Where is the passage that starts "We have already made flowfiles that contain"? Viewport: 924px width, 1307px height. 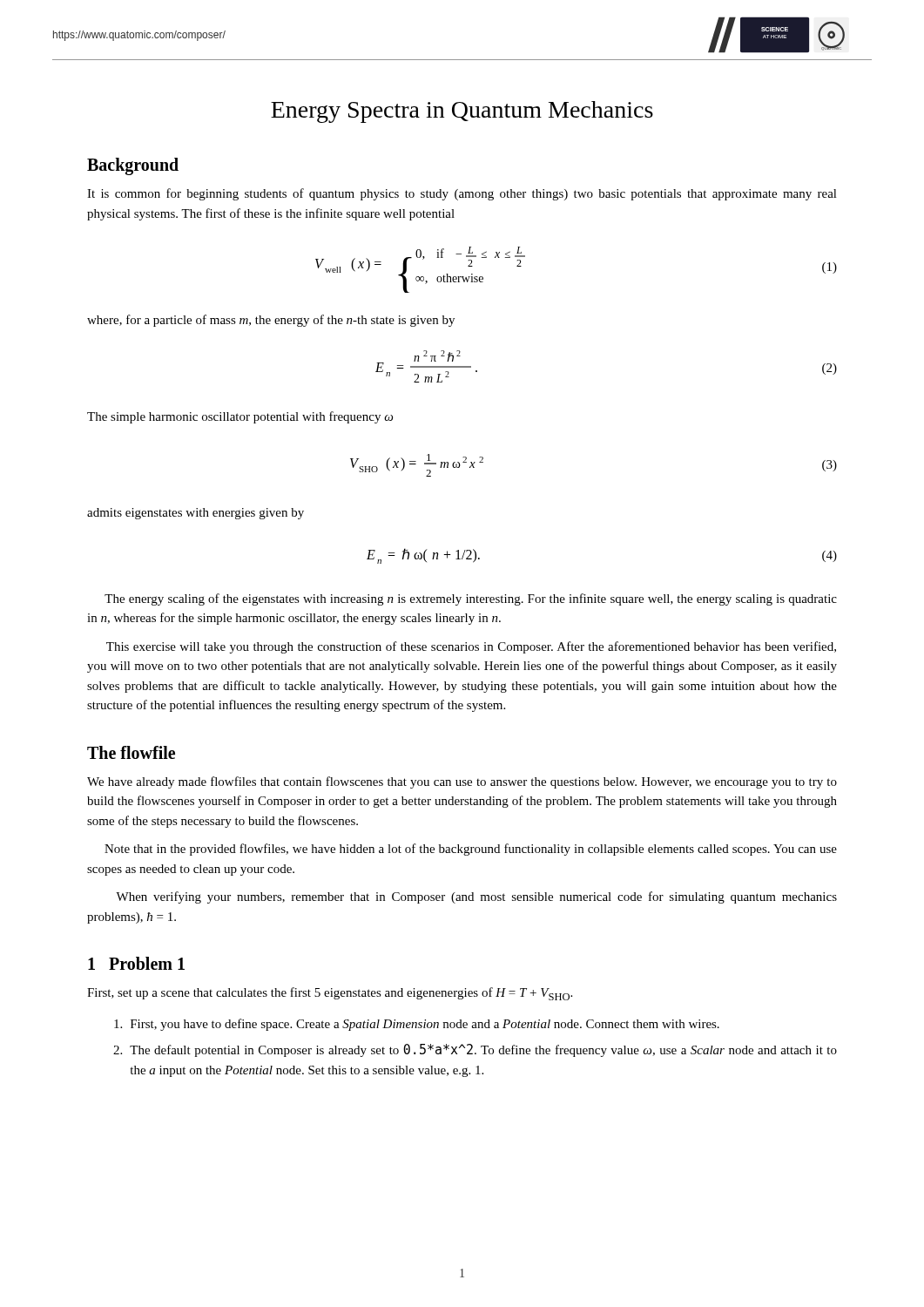click(462, 801)
